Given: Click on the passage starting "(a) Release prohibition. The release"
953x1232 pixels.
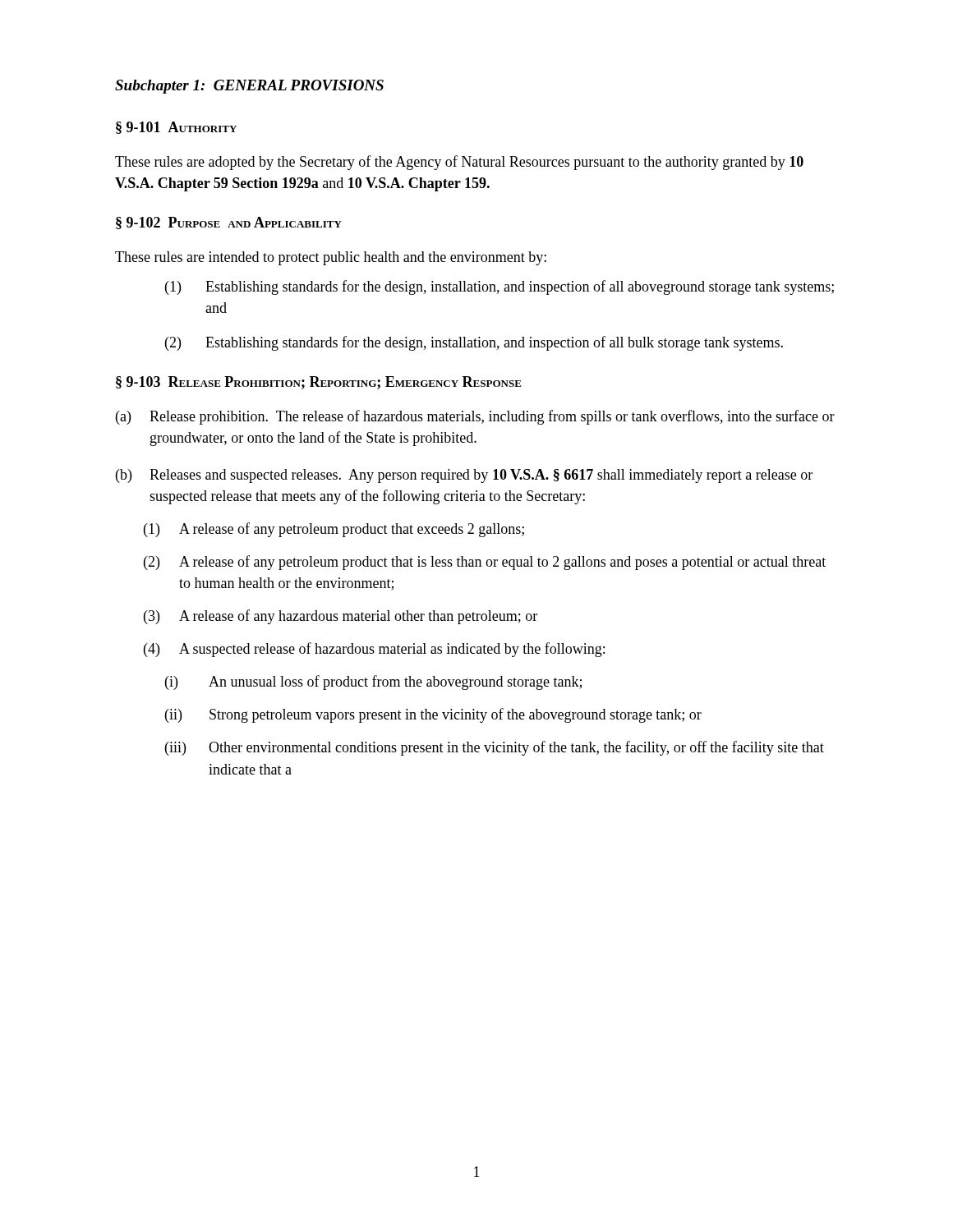Looking at the screenshot, I should click(476, 428).
